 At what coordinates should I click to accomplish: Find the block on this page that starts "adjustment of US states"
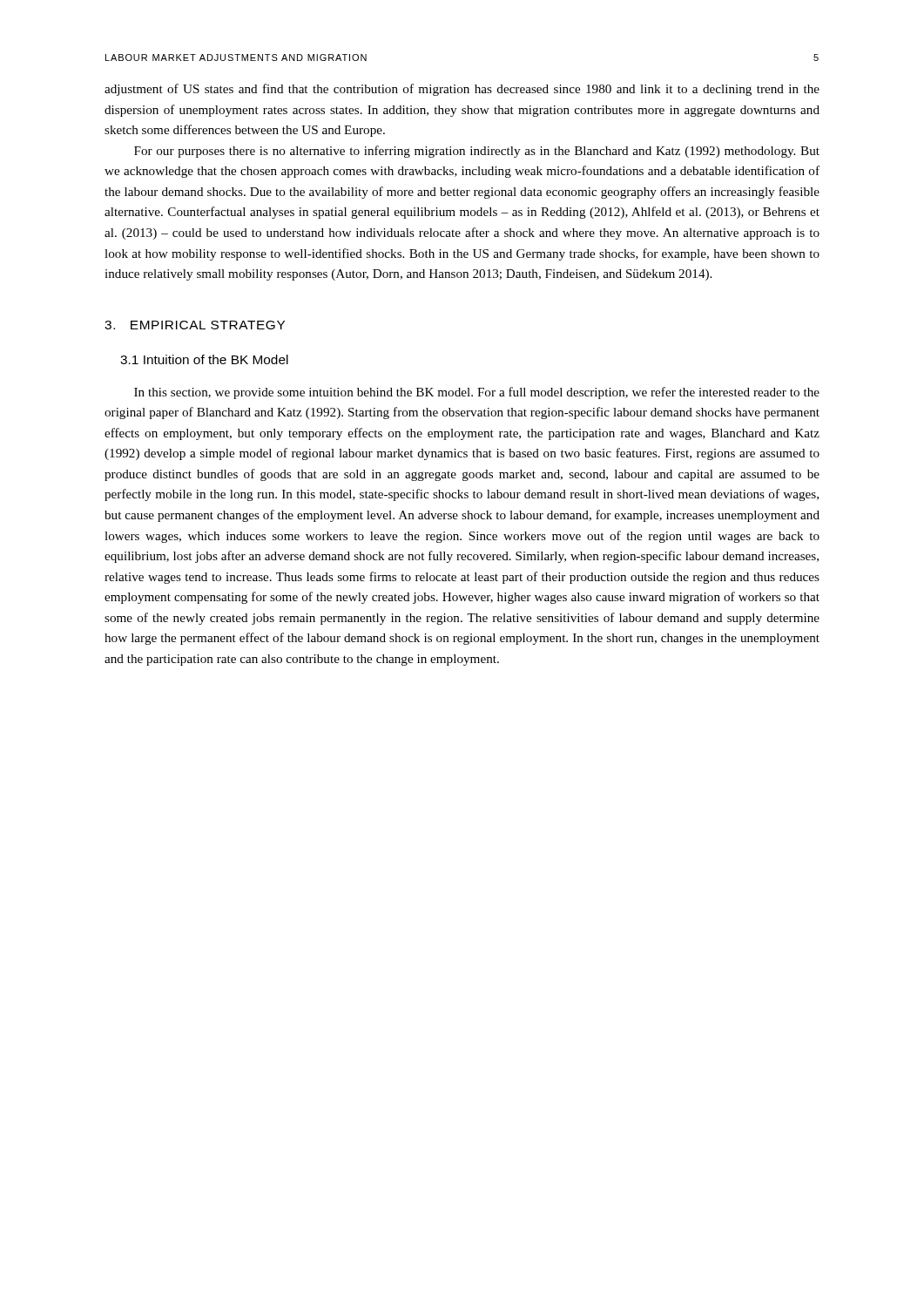[x=462, y=181]
